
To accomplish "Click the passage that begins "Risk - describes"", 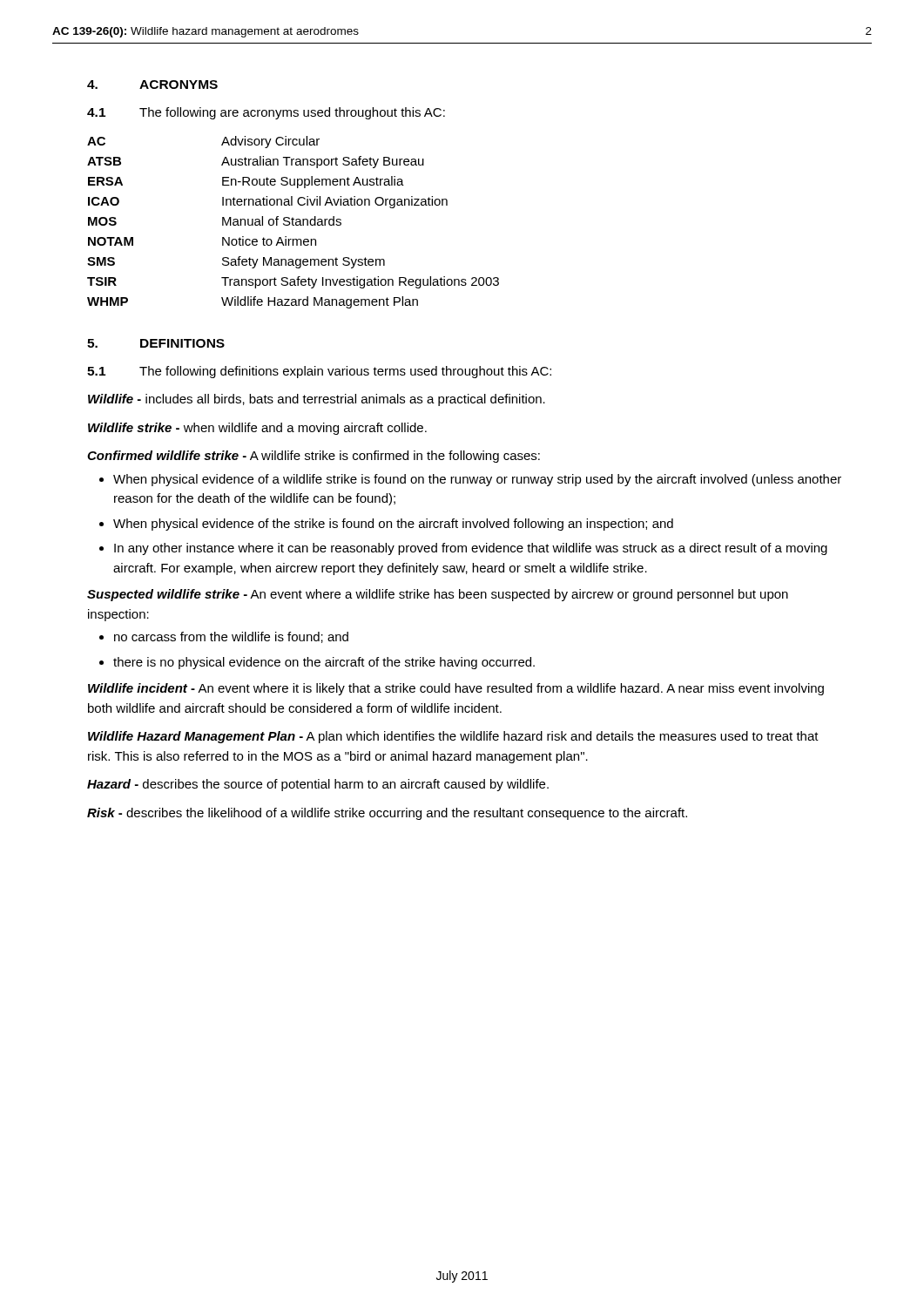I will 388,812.
